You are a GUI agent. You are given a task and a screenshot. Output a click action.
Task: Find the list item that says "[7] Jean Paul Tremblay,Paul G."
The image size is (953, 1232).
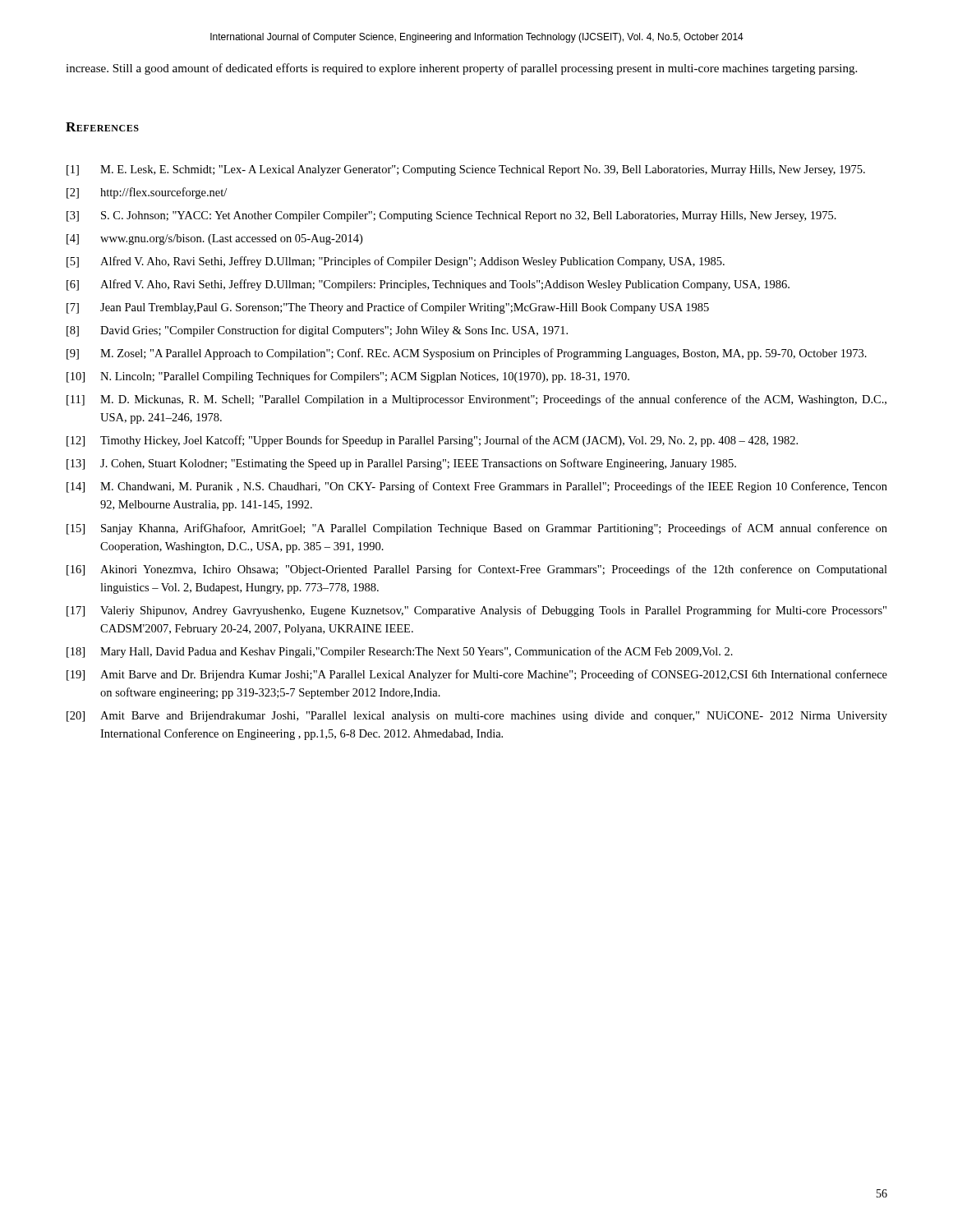pyautogui.click(x=476, y=307)
